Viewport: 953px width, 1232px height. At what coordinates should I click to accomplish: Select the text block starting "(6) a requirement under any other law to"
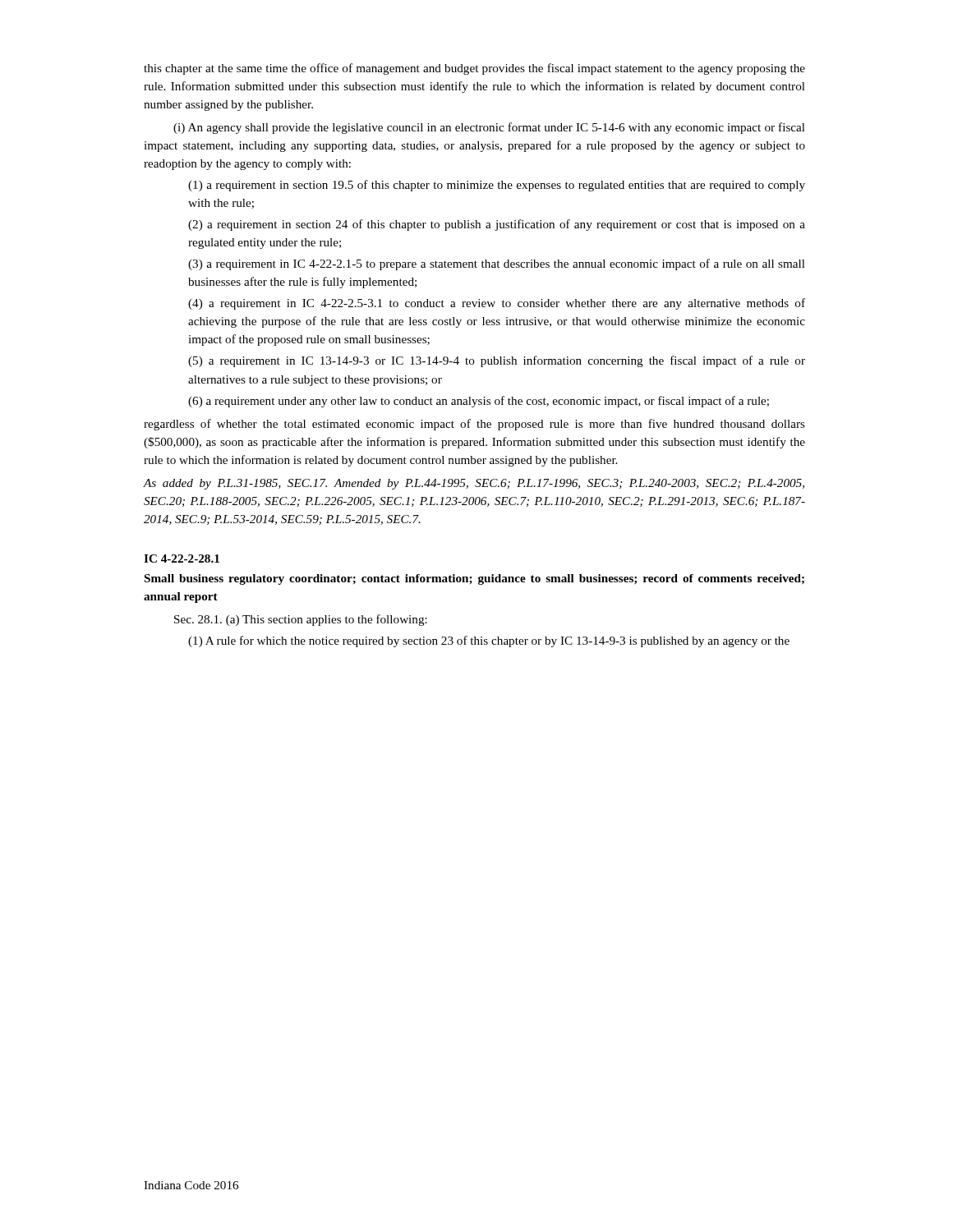479,400
